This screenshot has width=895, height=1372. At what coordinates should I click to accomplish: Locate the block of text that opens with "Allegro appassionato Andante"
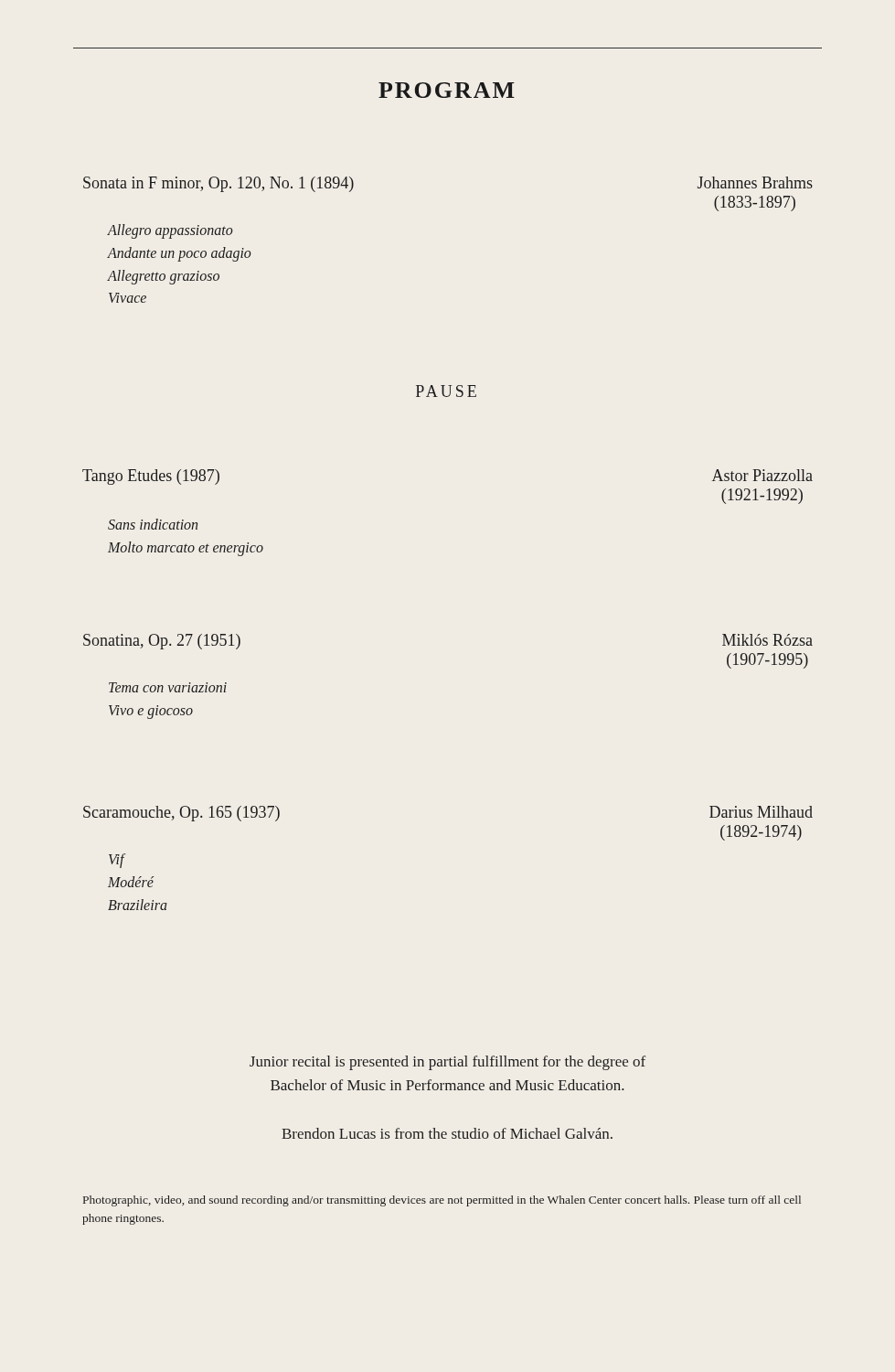(180, 264)
